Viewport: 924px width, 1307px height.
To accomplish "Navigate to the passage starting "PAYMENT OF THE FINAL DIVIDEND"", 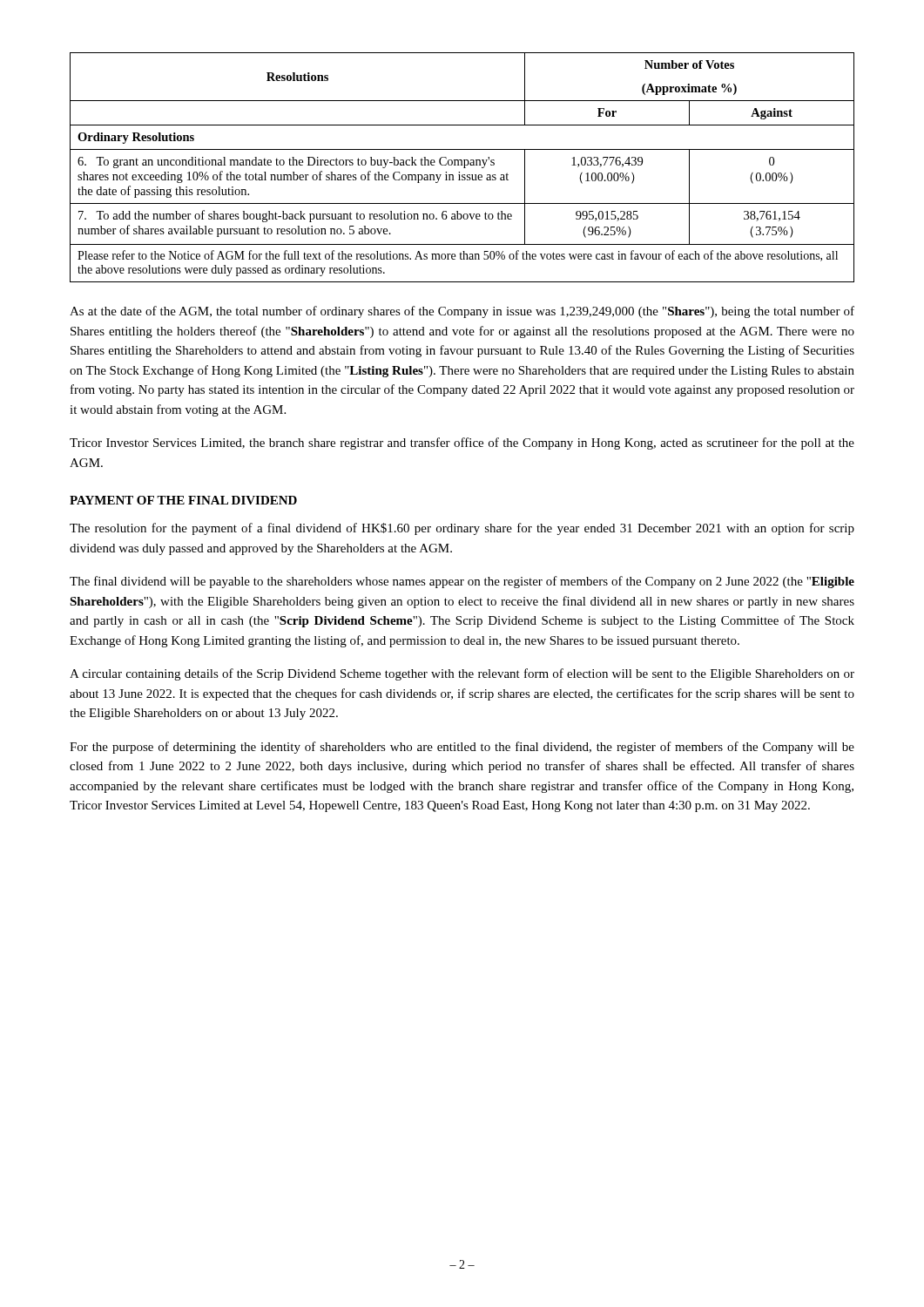I will click(x=184, y=500).
